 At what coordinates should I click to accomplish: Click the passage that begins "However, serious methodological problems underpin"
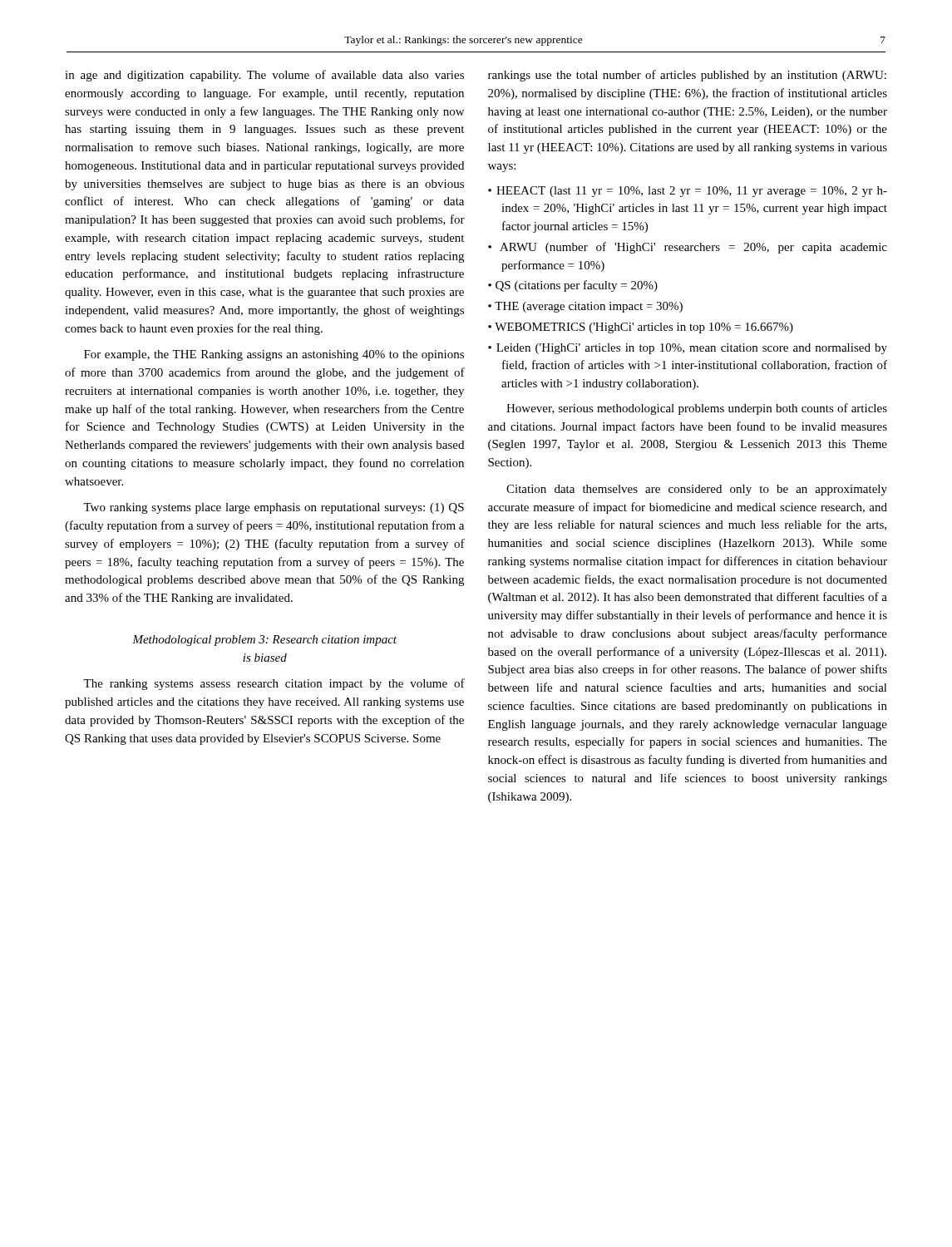tap(687, 436)
